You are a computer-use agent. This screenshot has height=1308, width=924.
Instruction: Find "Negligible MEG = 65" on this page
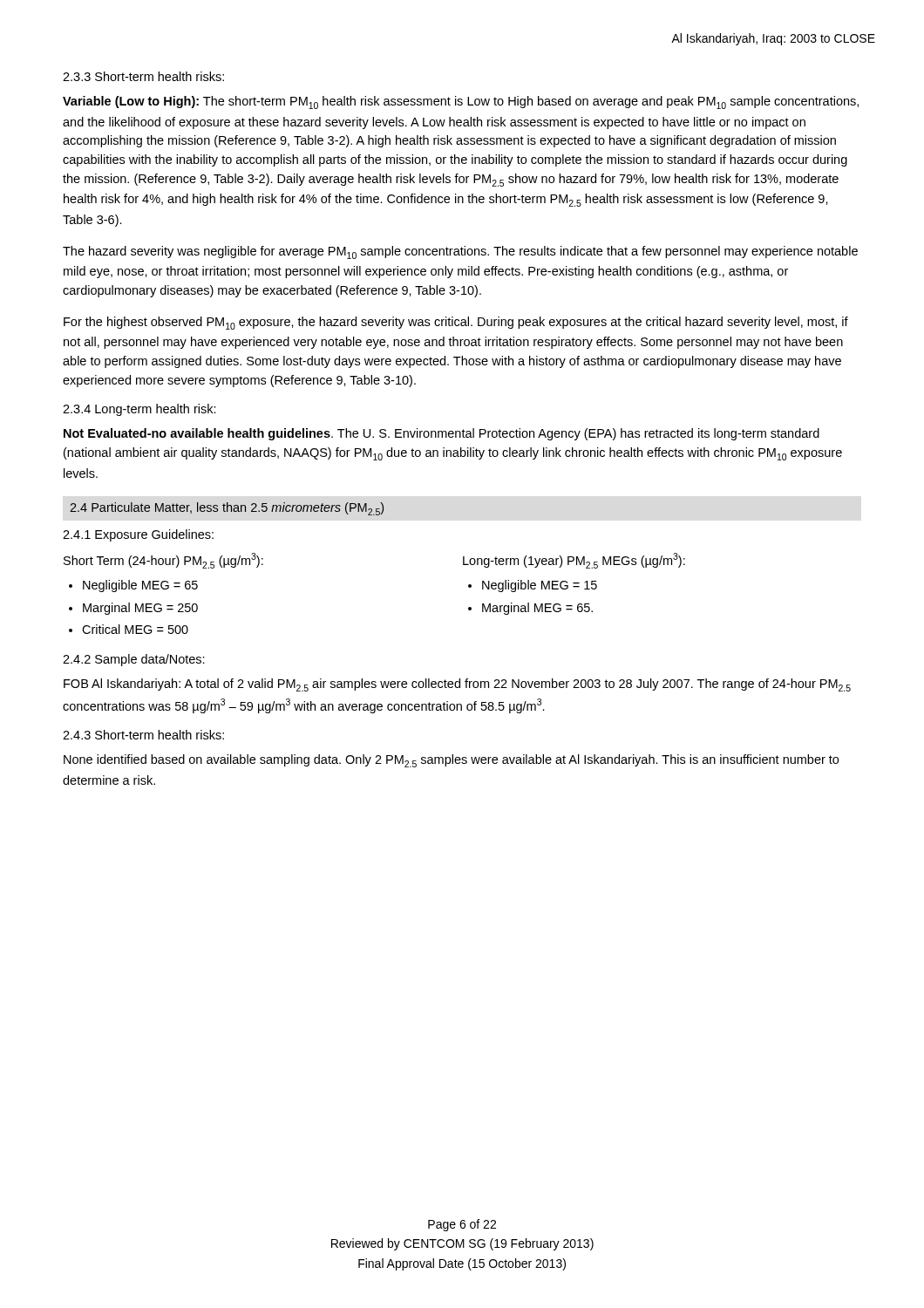140,585
